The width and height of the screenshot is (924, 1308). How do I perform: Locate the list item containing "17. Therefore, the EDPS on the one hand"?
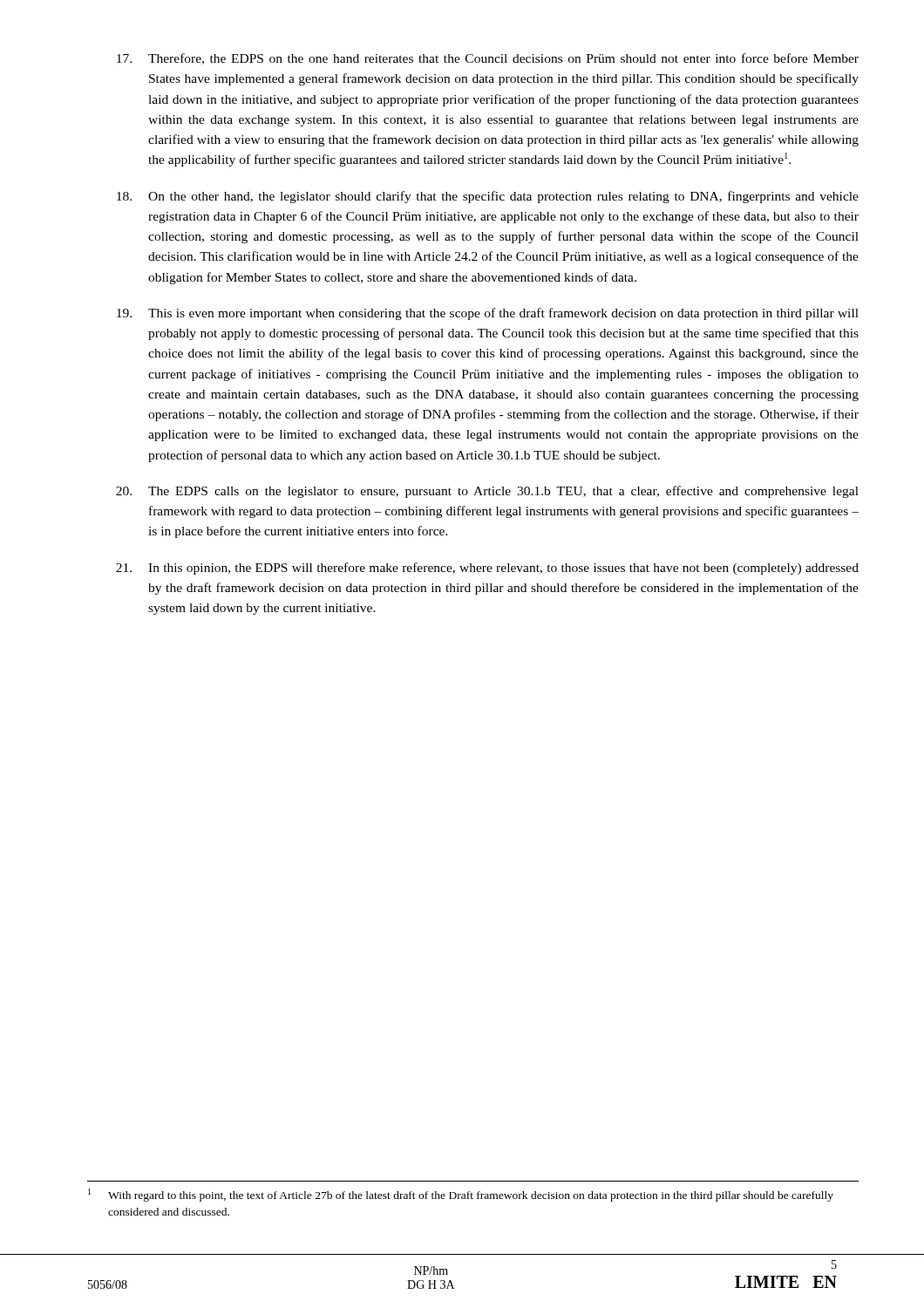tap(473, 109)
